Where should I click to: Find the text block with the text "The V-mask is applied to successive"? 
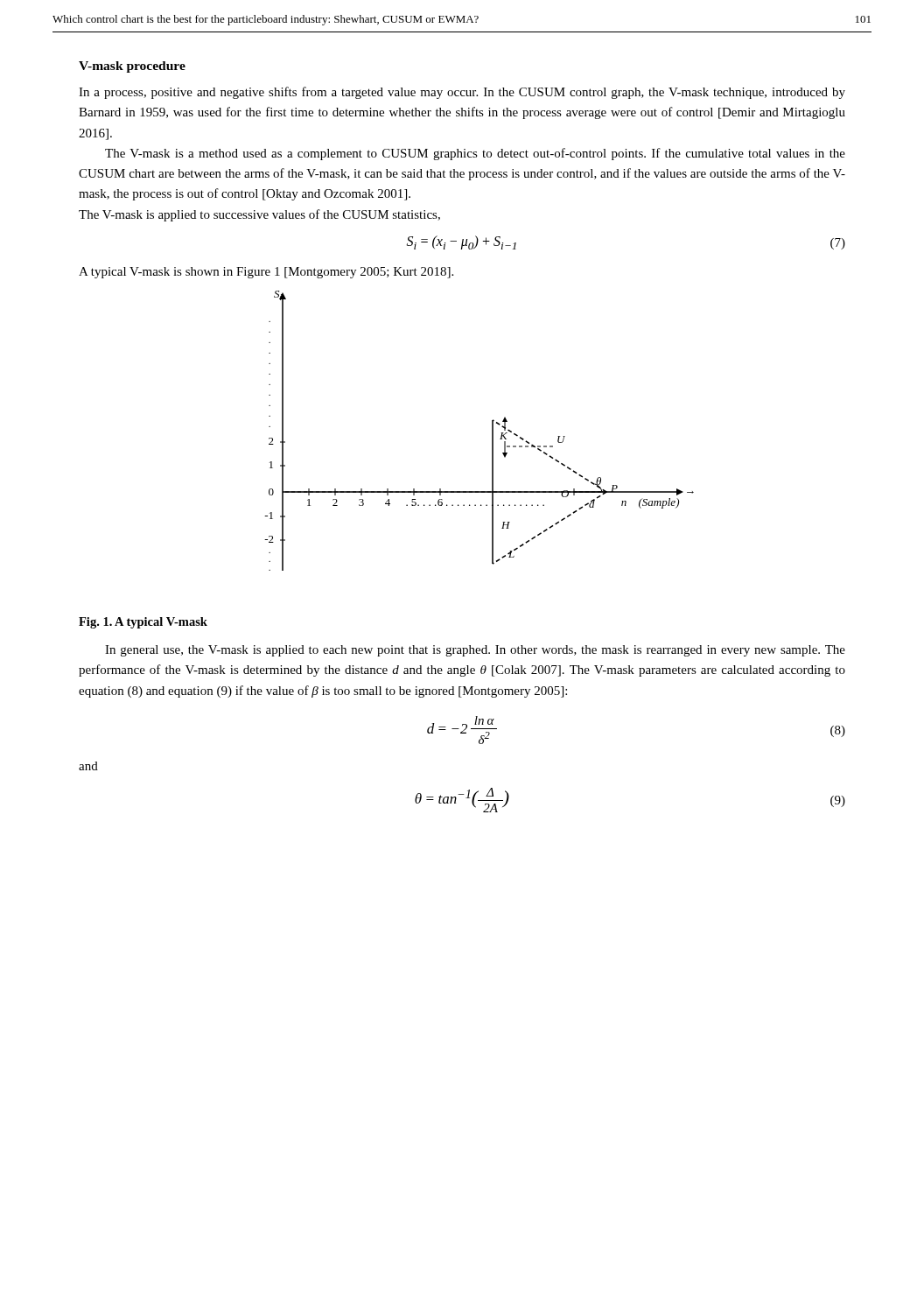pos(260,214)
